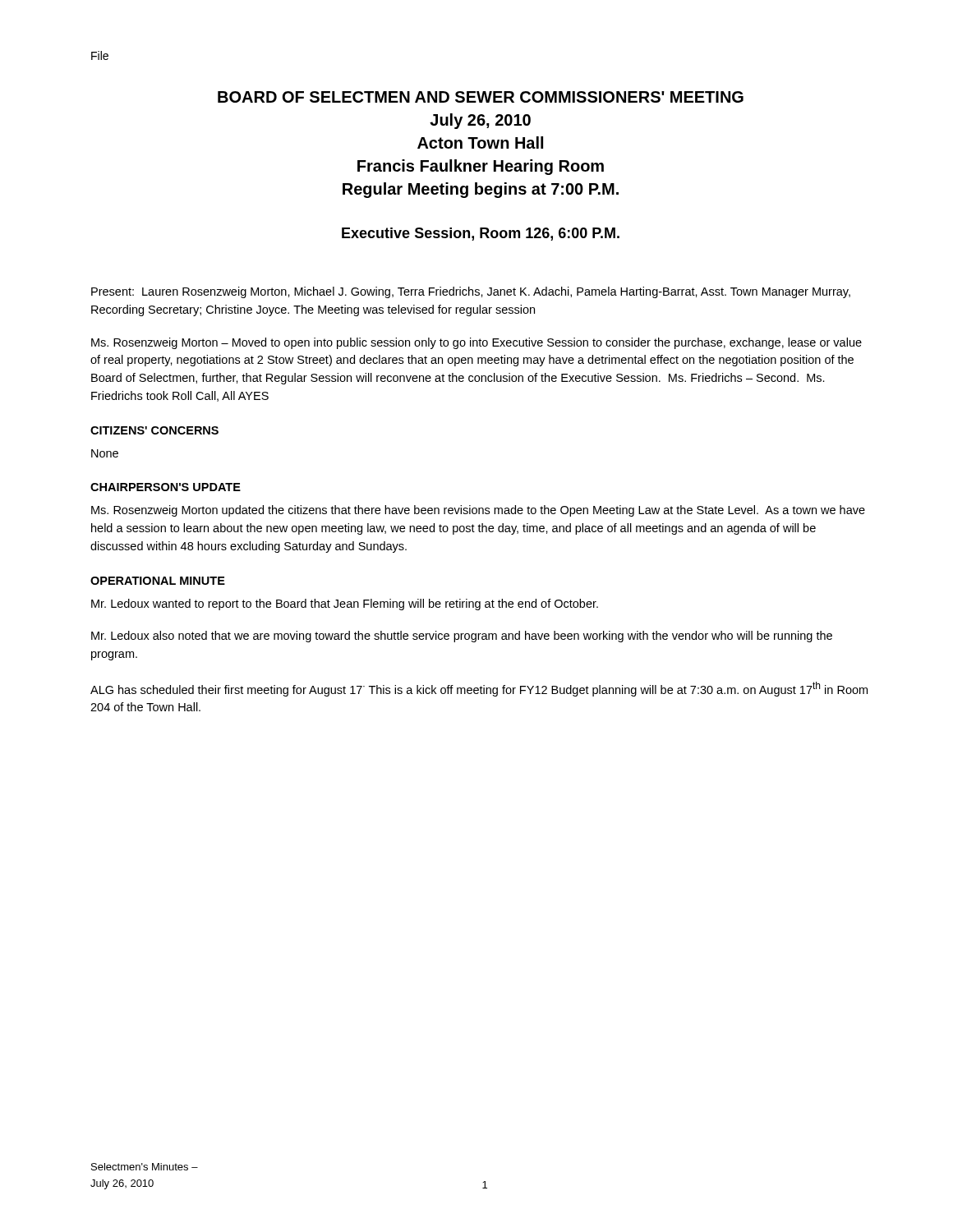Click on the text block starting "Executive Session, Room 126, 6:00 P.M."

pyautogui.click(x=481, y=233)
